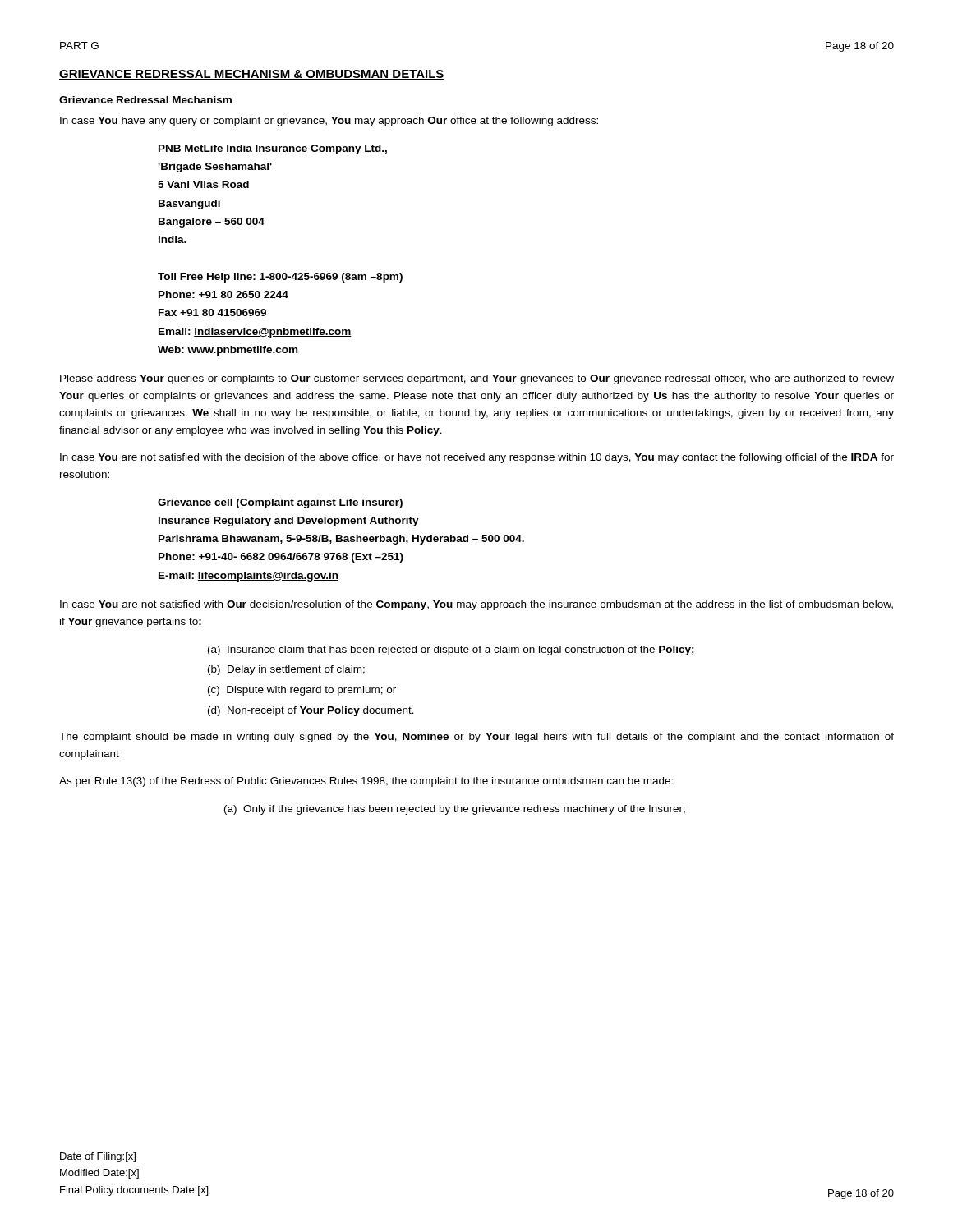Find "(d) Non-receipt of Your Policy document." on this page
This screenshot has width=953, height=1232.
[x=311, y=710]
